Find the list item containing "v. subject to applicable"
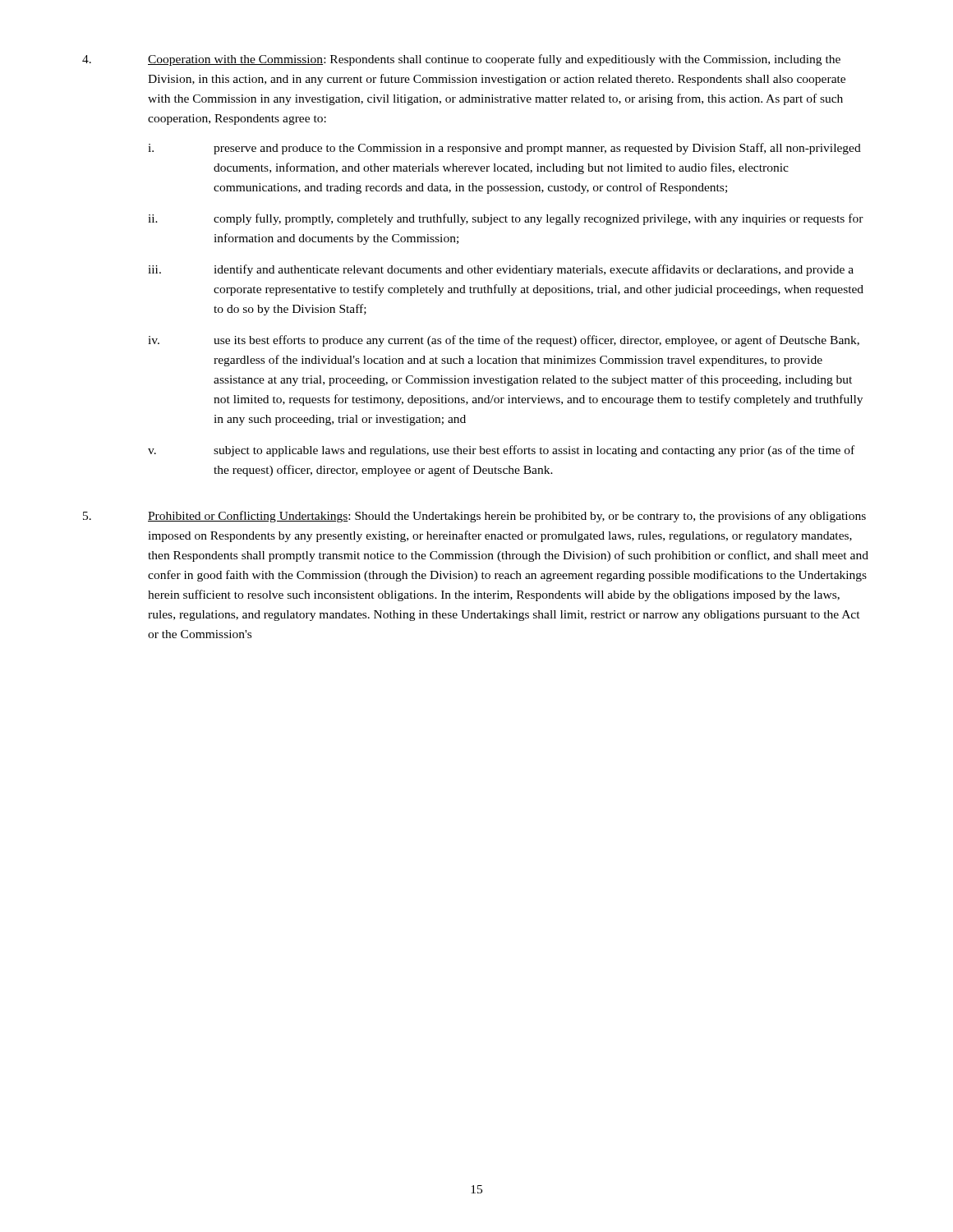The width and height of the screenshot is (953, 1232). coord(509,460)
